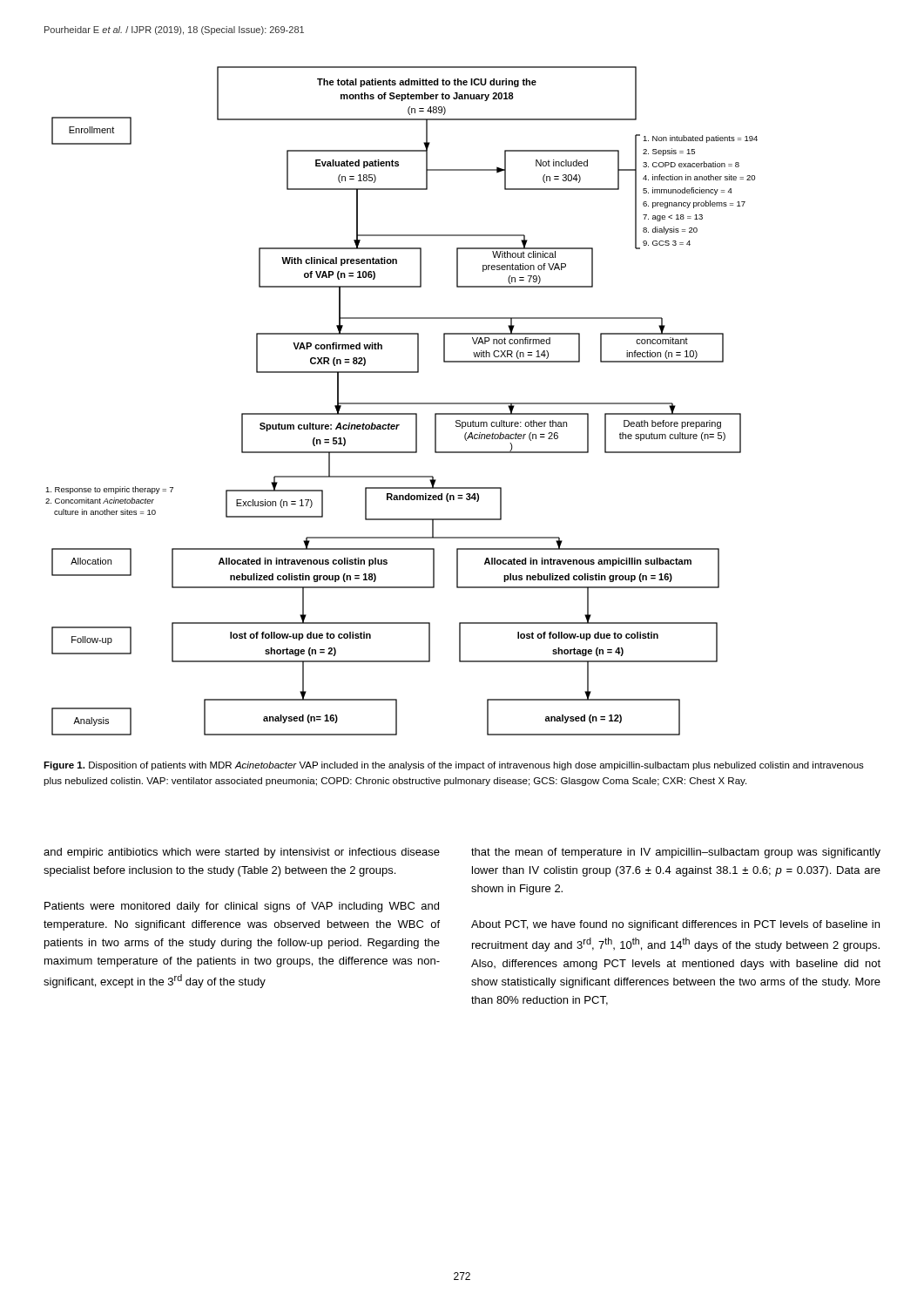Find the text block containing "that the mean of"

click(x=676, y=926)
